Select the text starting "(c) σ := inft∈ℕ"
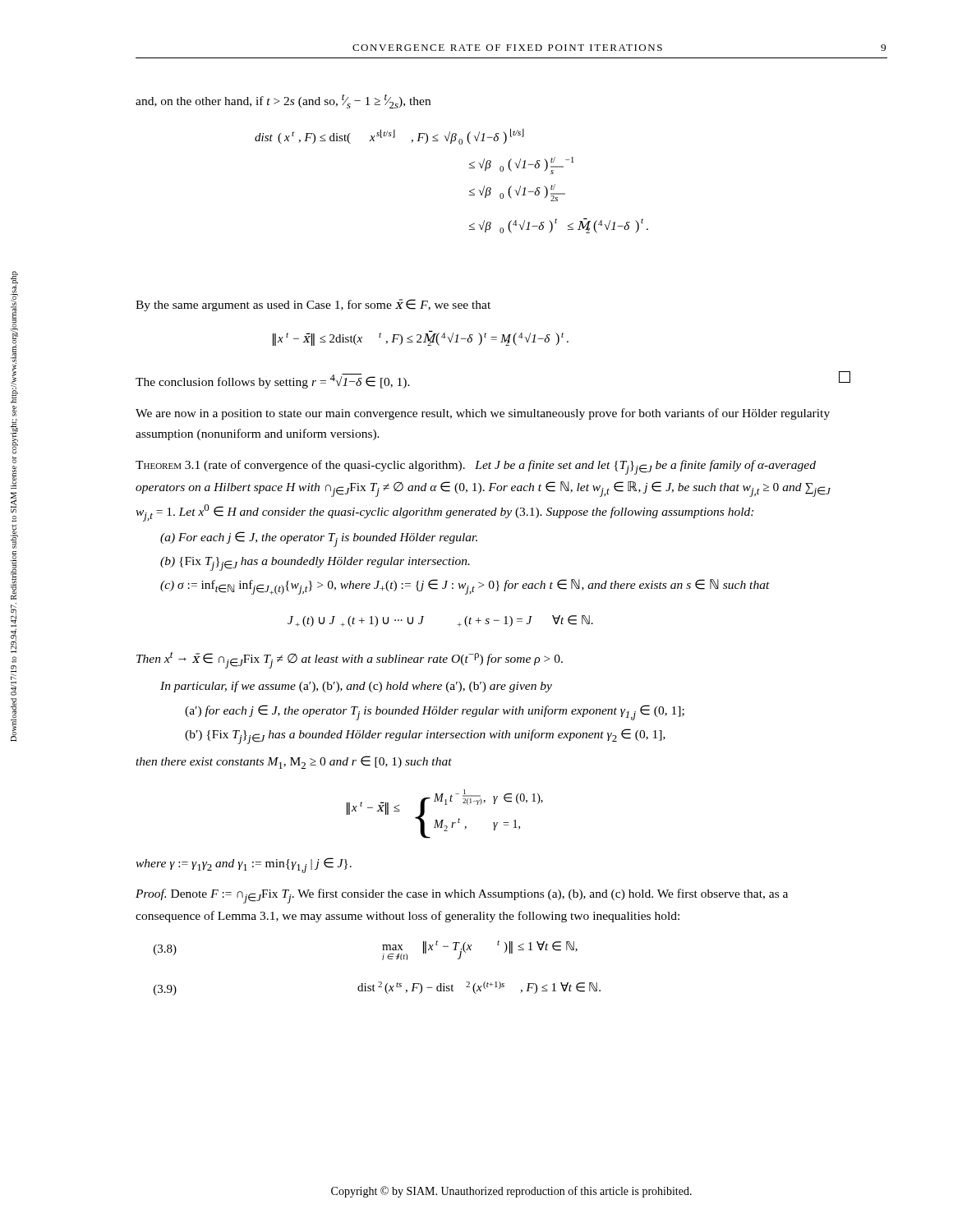953x1232 pixels. pos(465,587)
